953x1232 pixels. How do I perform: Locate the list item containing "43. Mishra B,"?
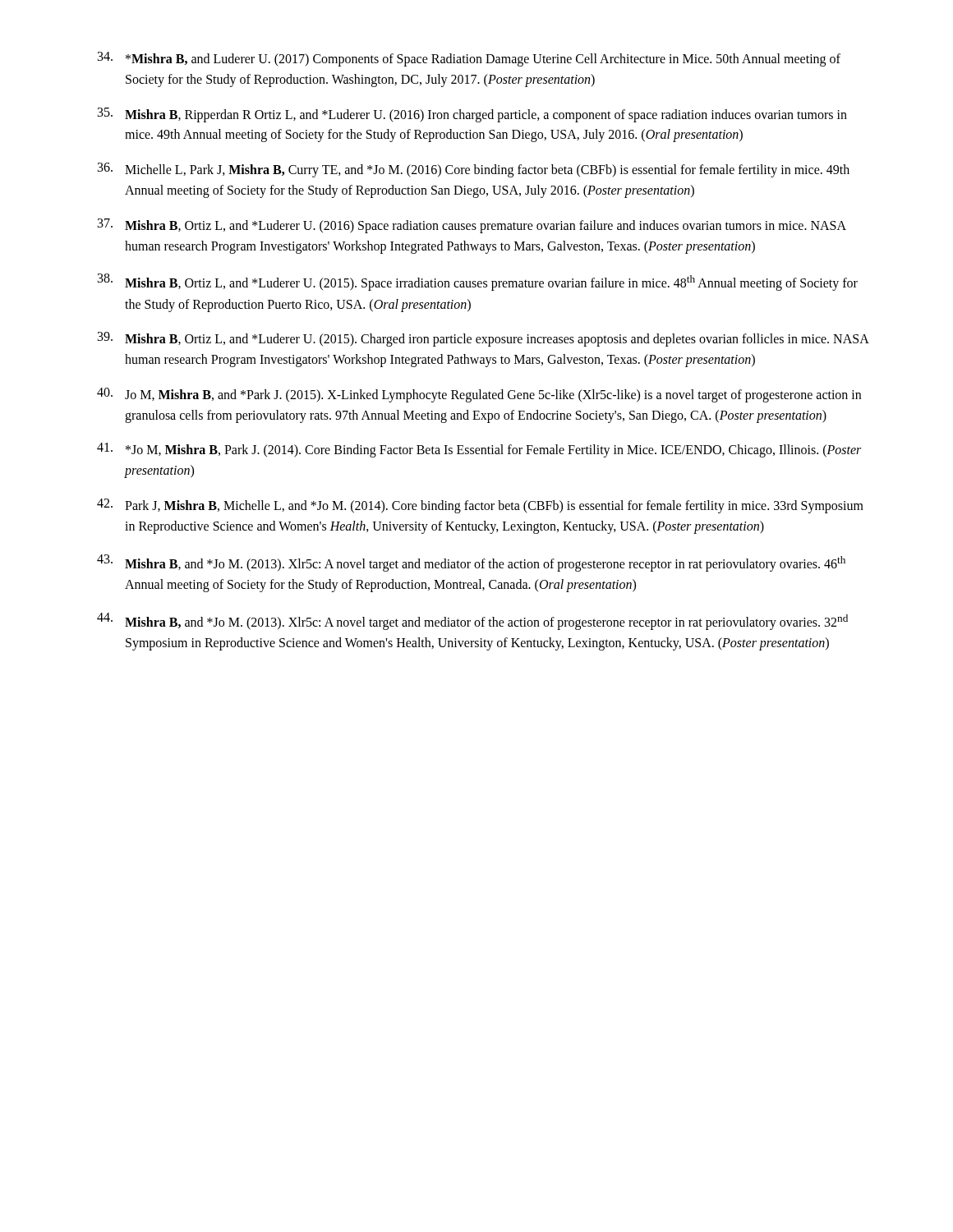pyautogui.click(x=476, y=573)
